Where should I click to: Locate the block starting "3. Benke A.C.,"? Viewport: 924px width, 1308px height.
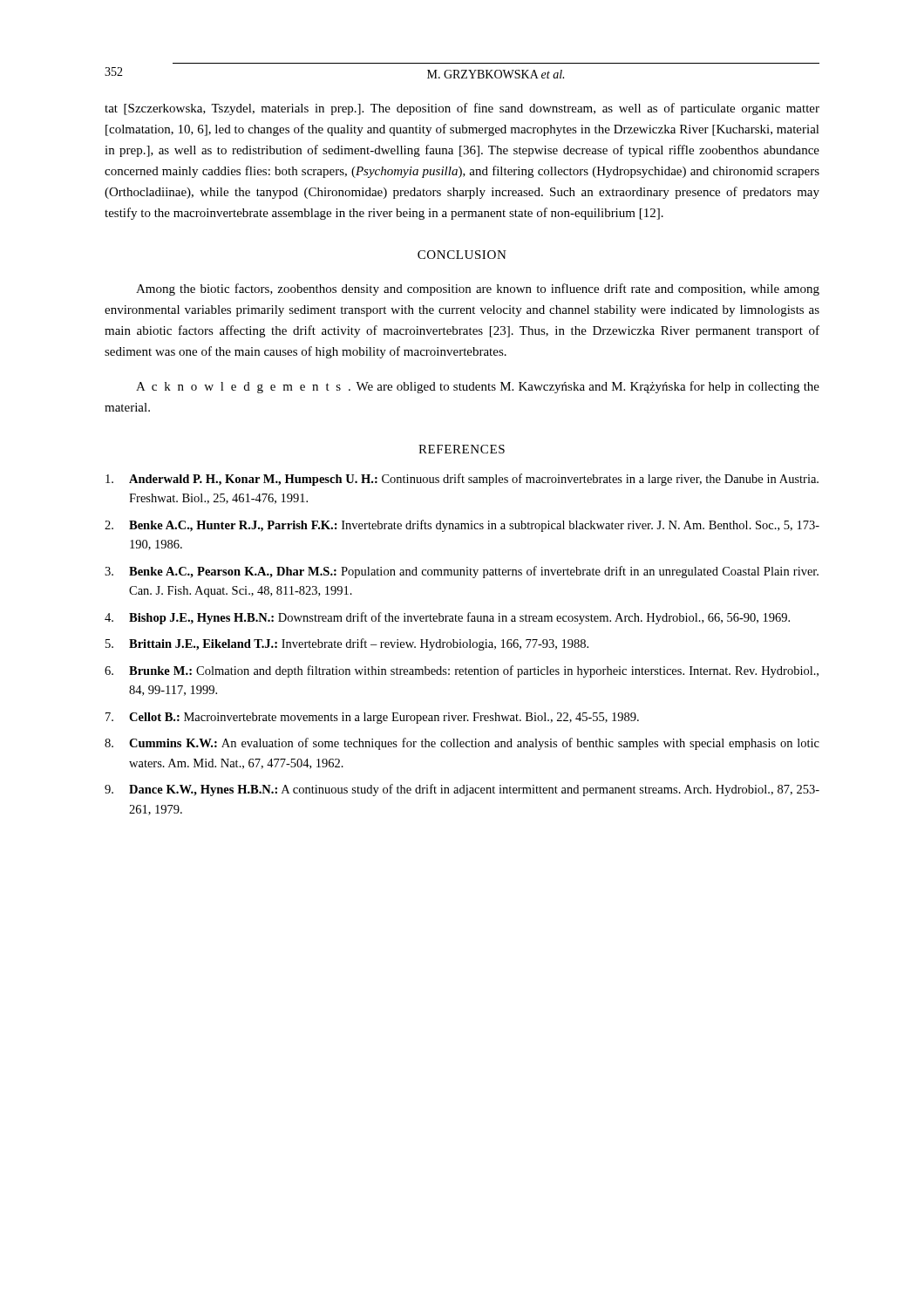[462, 581]
